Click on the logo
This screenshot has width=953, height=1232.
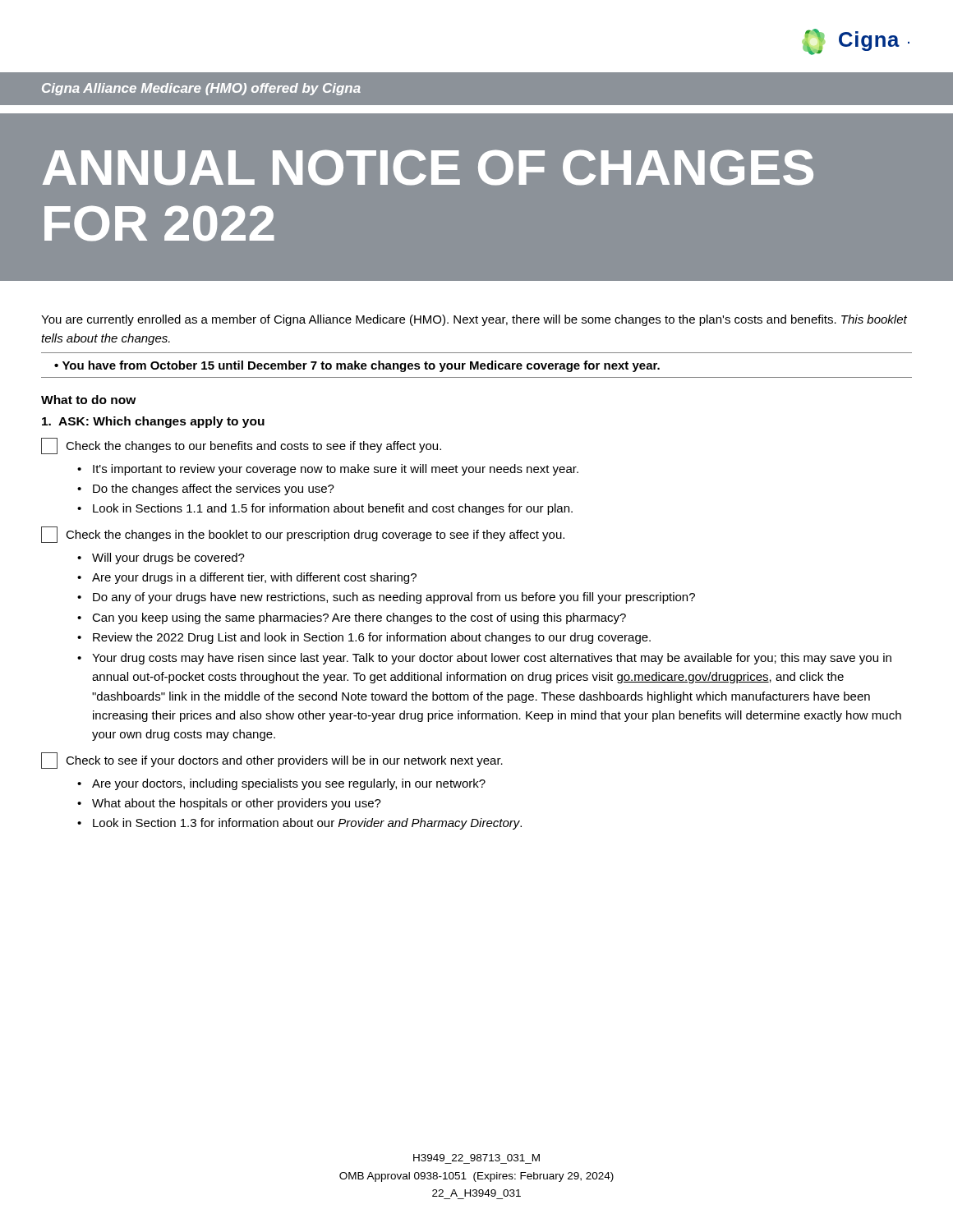(x=854, y=41)
